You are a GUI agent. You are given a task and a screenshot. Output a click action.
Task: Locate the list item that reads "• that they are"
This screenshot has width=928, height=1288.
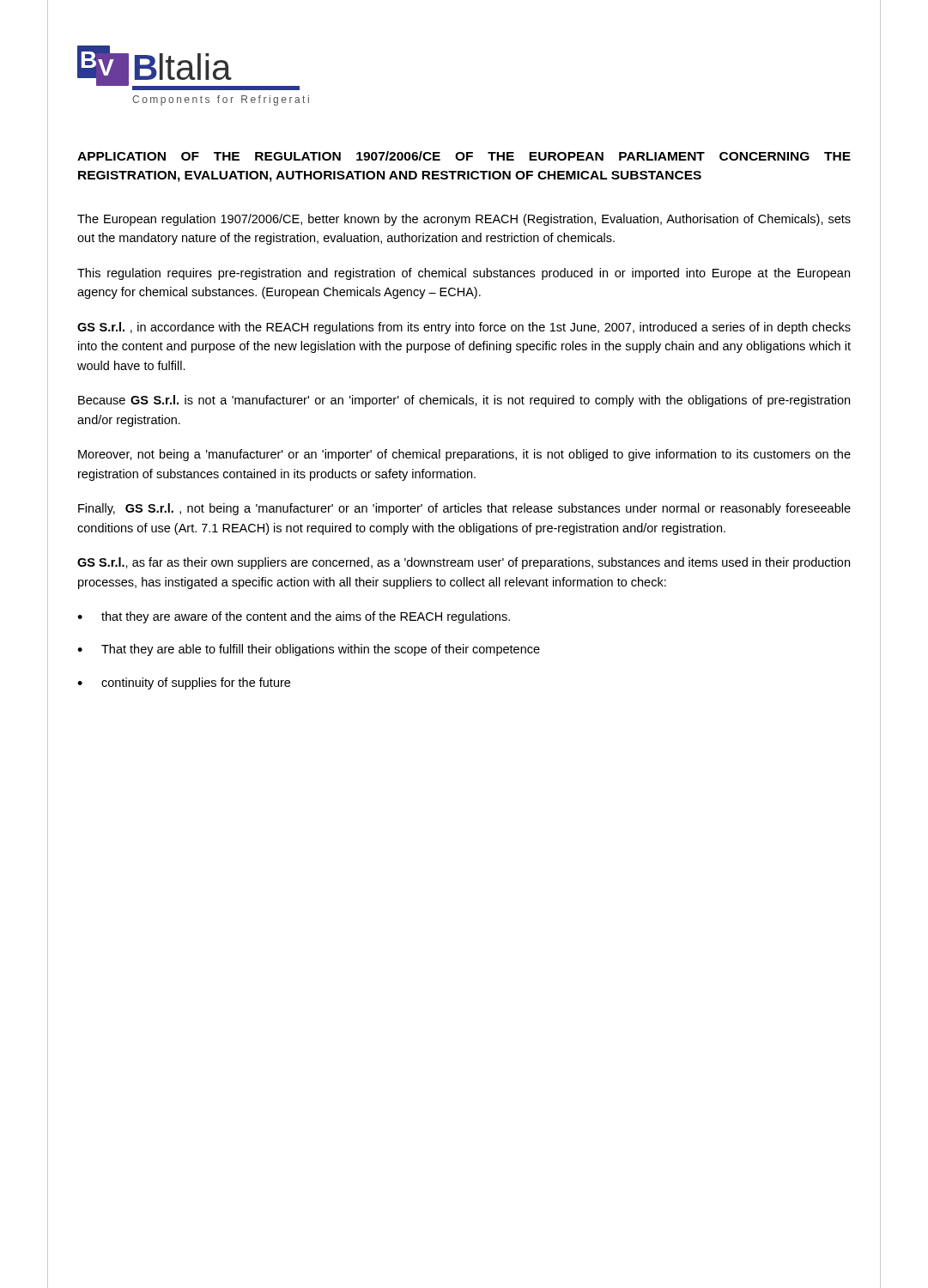point(464,618)
